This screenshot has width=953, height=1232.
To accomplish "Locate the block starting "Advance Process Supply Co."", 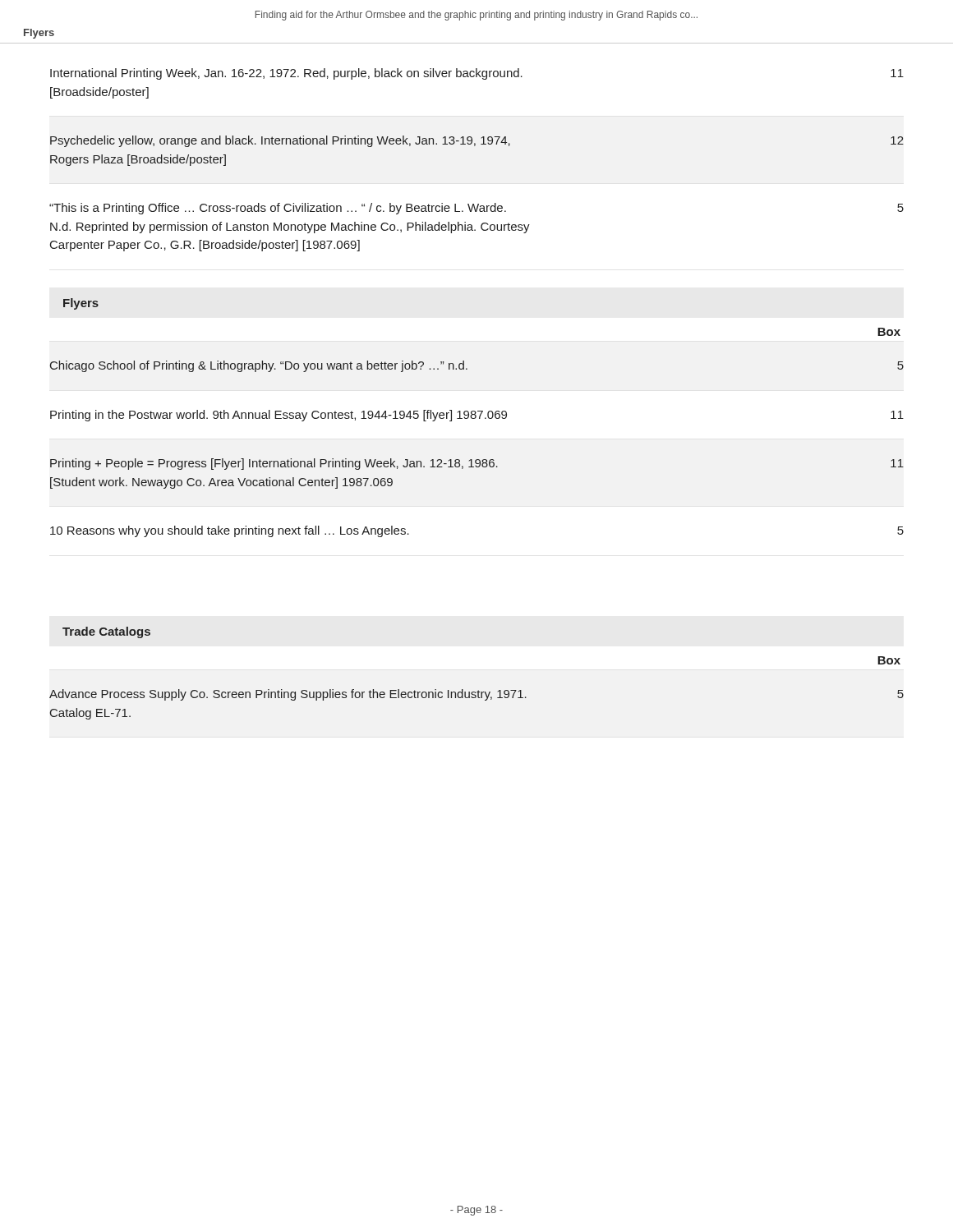I will pyautogui.click(x=476, y=703).
